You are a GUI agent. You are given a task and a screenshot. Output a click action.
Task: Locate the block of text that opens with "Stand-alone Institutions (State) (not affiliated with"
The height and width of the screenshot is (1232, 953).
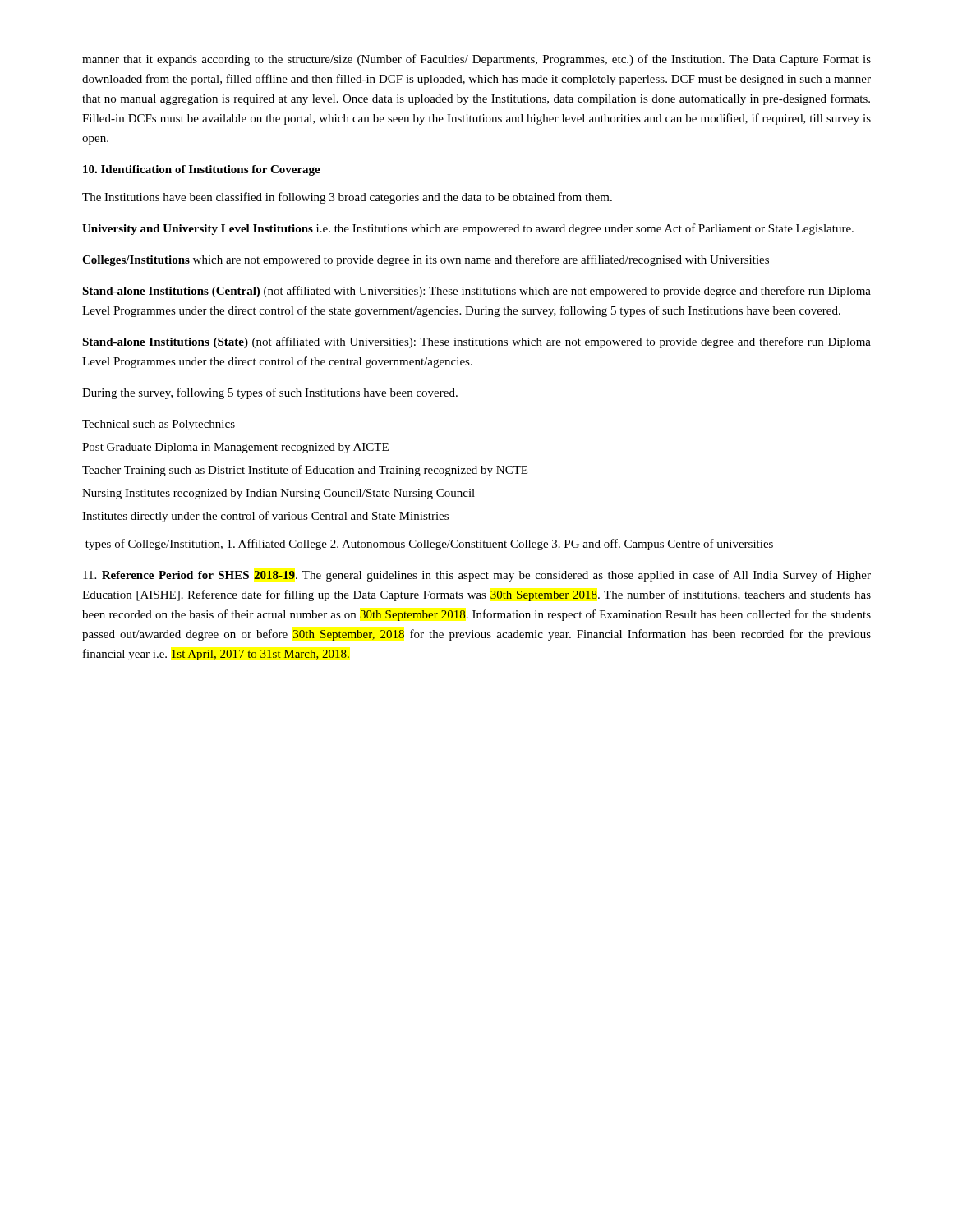coord(476,352)
